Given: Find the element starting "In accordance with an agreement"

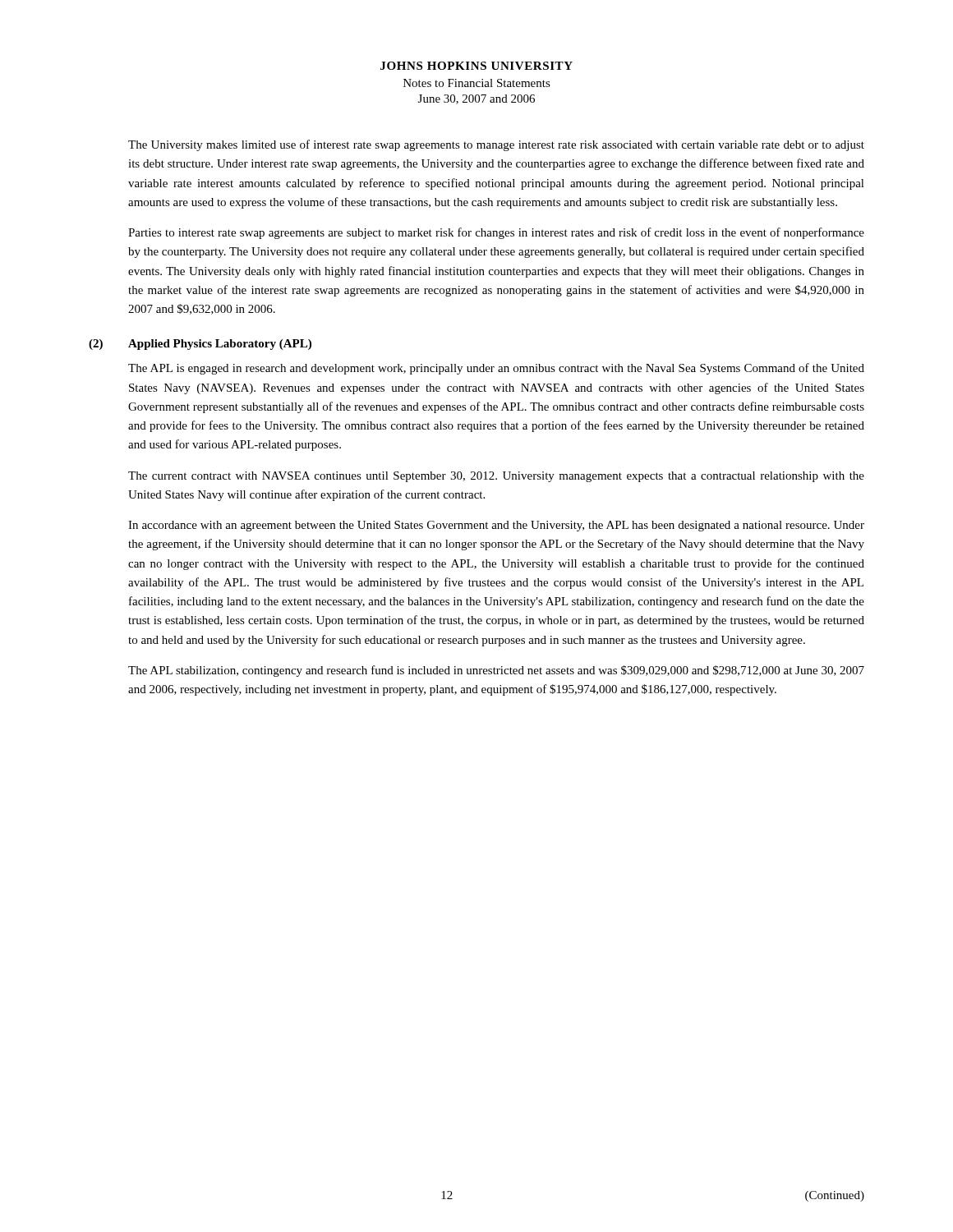Looking at the screenshot, I should click(x=496, y=582).
